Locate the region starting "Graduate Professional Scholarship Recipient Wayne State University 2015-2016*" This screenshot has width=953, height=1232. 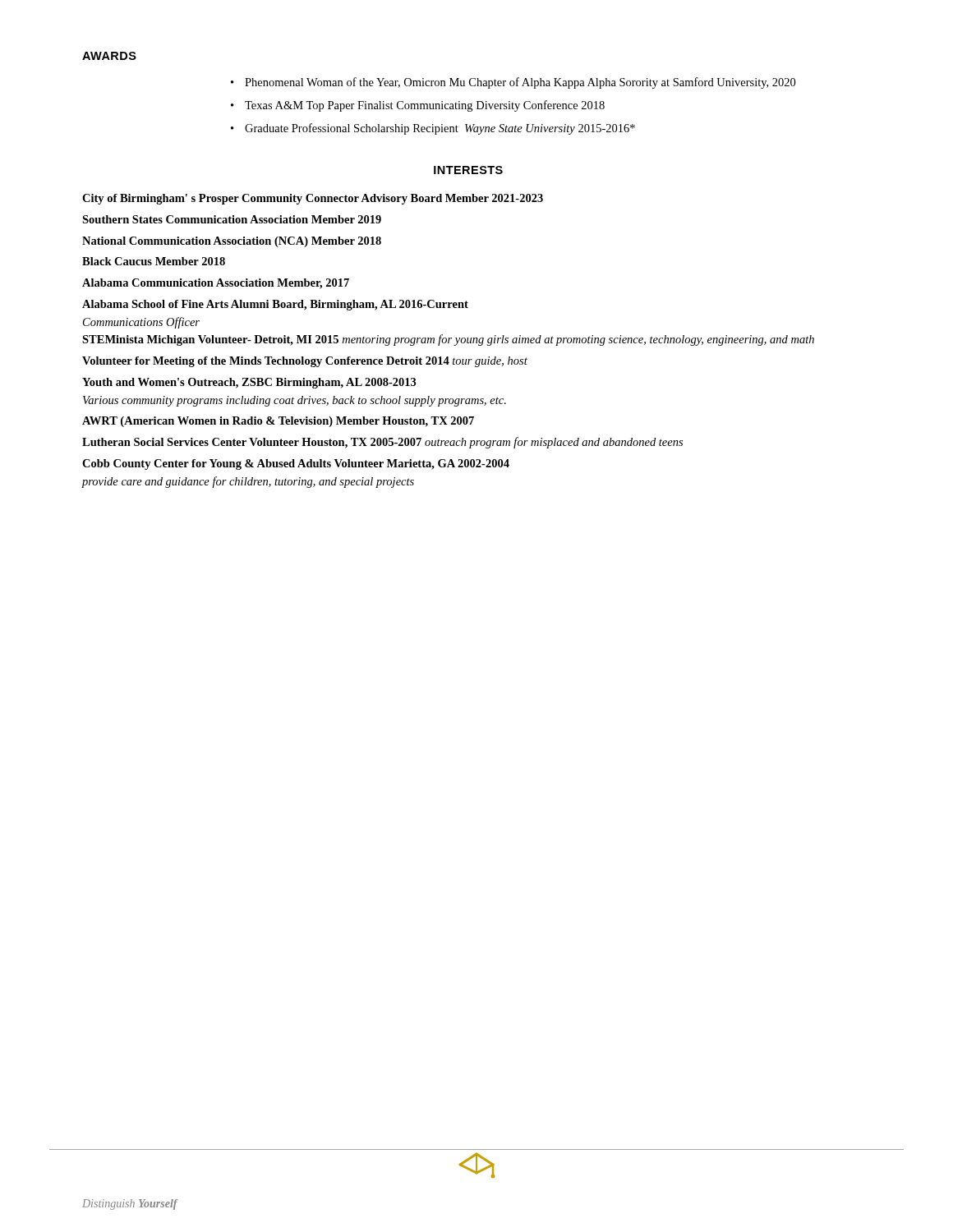click(x=440, y=128)
